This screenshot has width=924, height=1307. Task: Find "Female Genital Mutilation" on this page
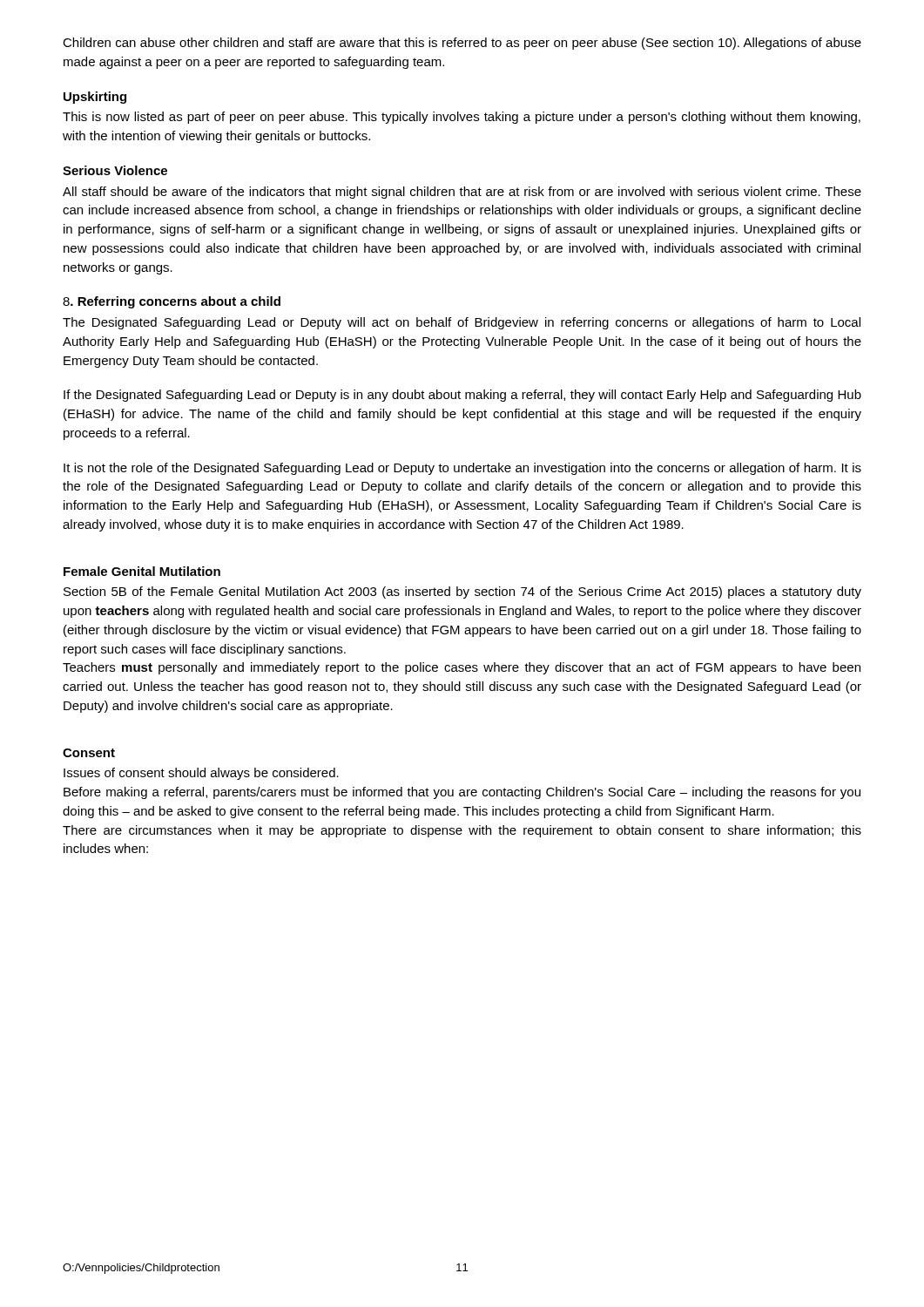click(142, 571)
